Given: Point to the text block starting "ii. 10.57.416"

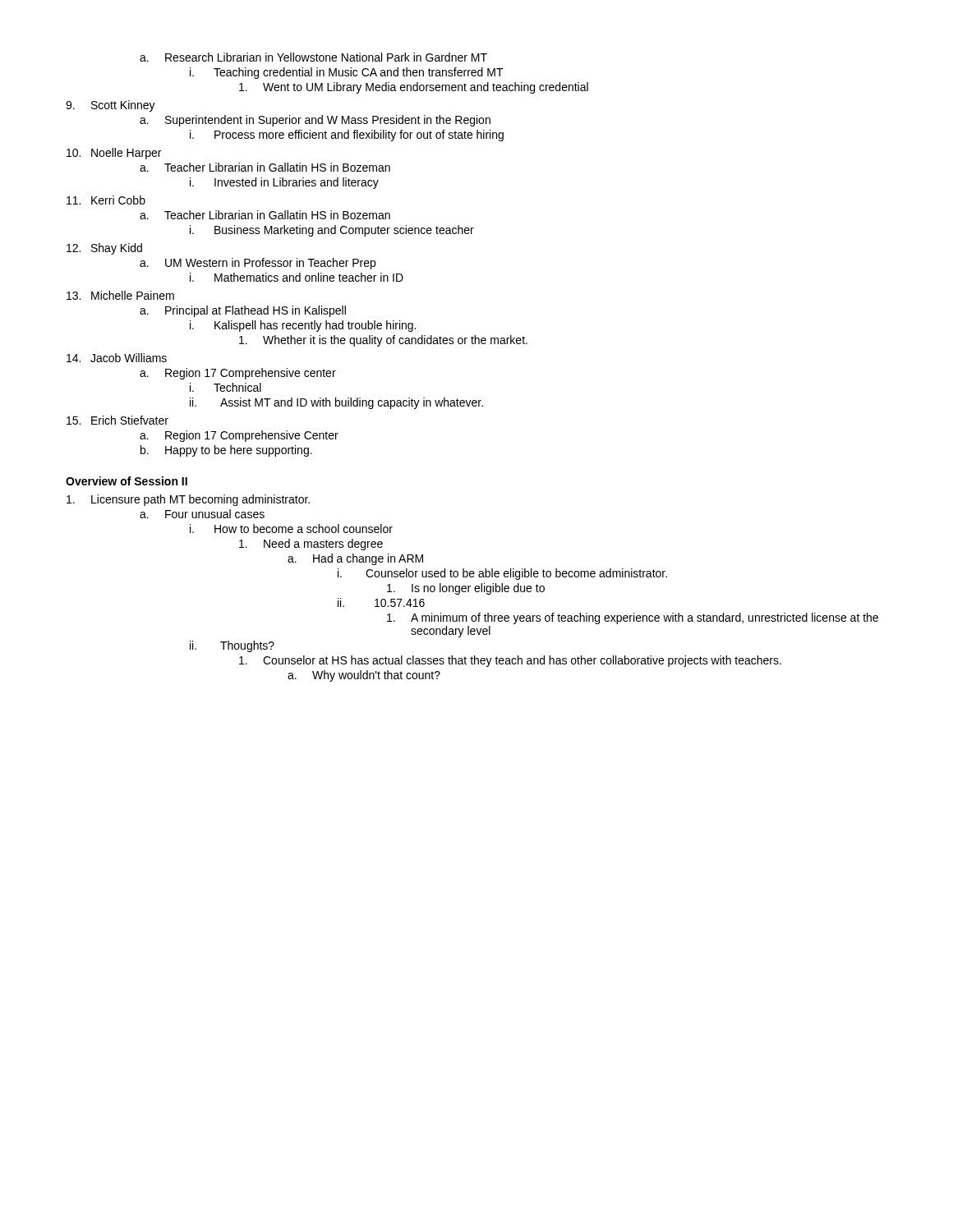Looking at the screenshot, I should 381,603.
